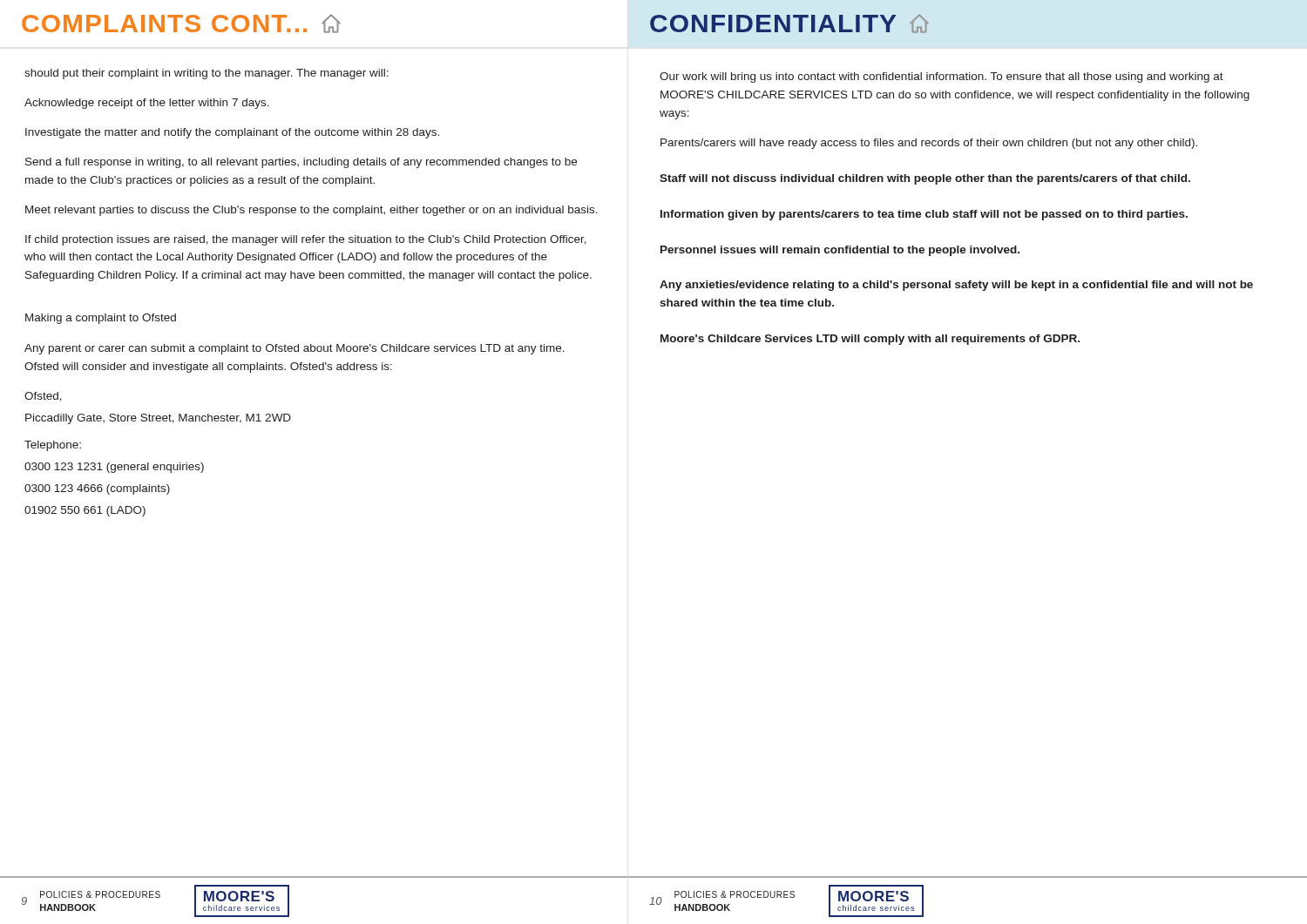The image size is (1307, 924).
Task: Click on the region starting "Any parent or carer can"
Action: tap(295, 357)
